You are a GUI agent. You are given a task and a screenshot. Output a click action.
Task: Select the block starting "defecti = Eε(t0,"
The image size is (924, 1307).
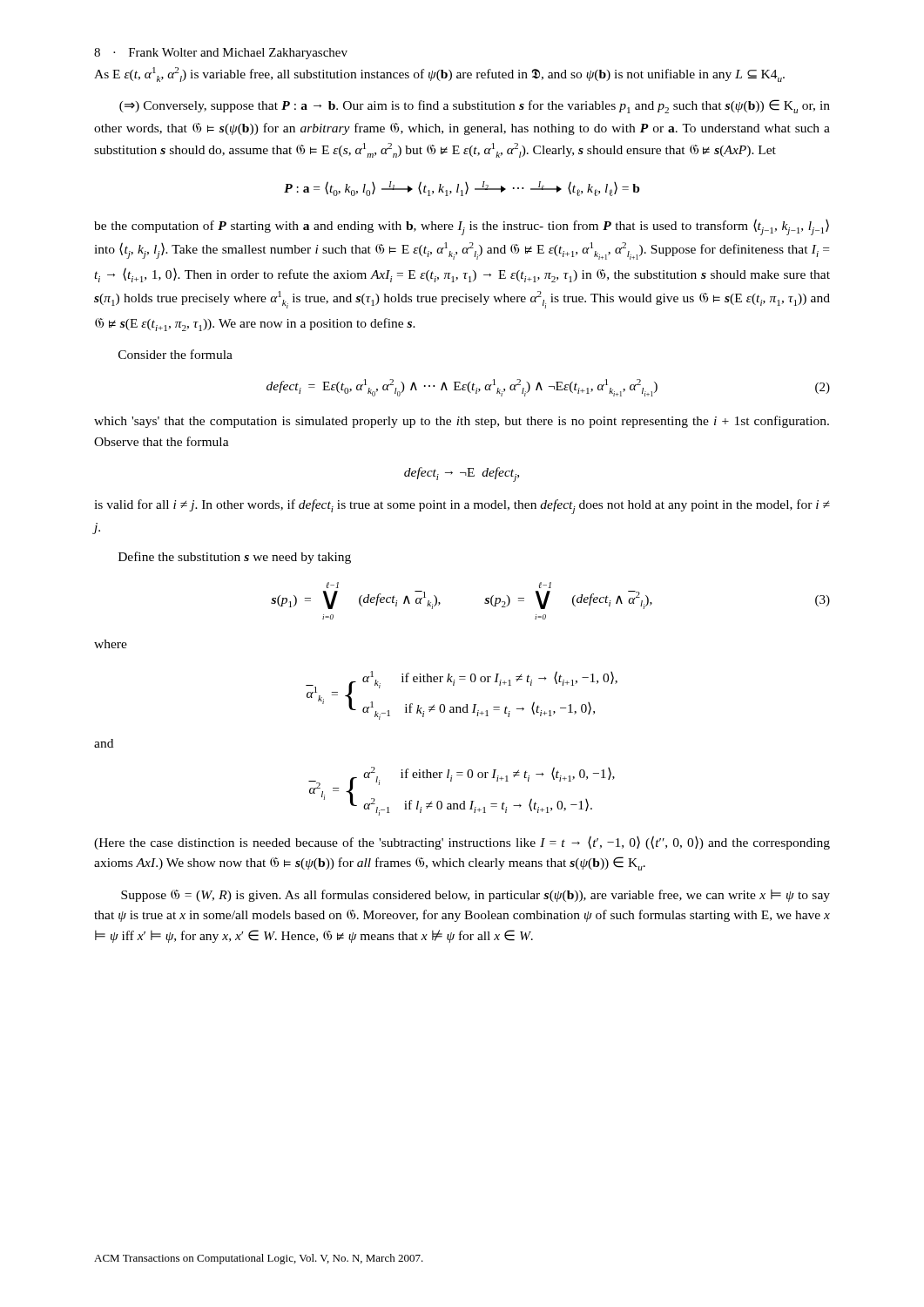point(548,387)
